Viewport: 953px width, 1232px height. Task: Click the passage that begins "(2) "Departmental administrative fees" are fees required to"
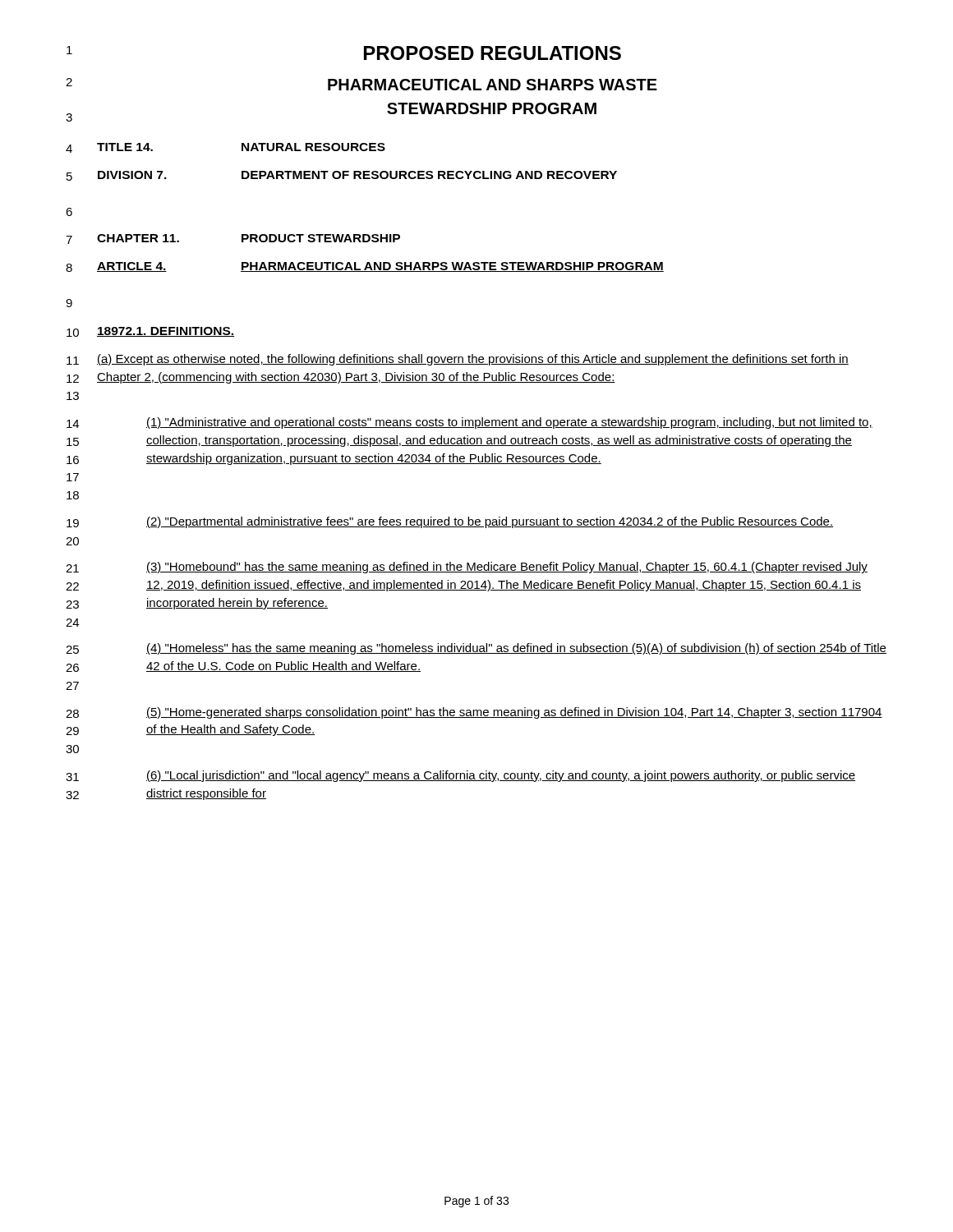pyautogui.click(x=490, y=521)
